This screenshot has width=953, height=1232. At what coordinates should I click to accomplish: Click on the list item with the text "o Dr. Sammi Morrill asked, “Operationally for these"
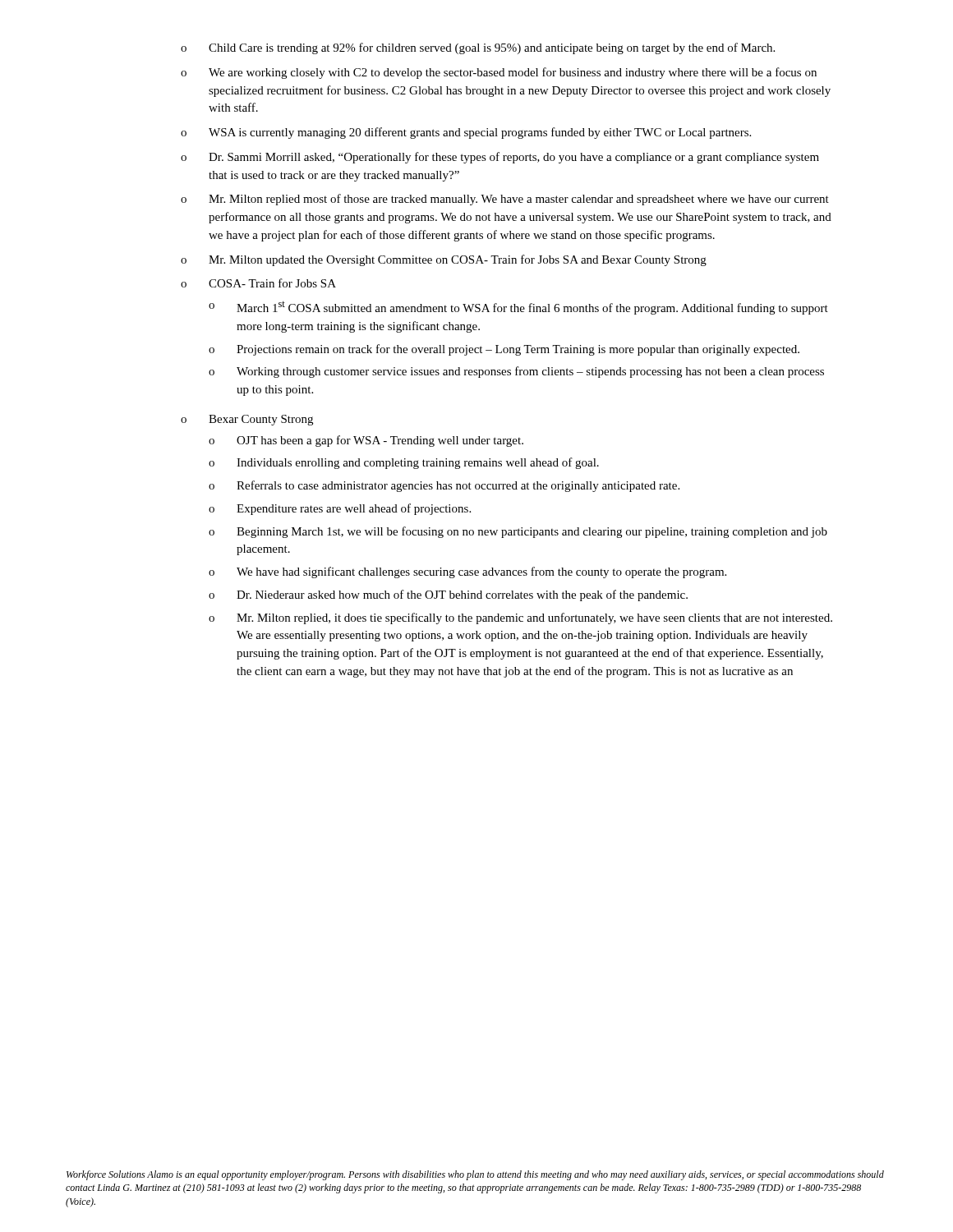(x=509, y=166)
